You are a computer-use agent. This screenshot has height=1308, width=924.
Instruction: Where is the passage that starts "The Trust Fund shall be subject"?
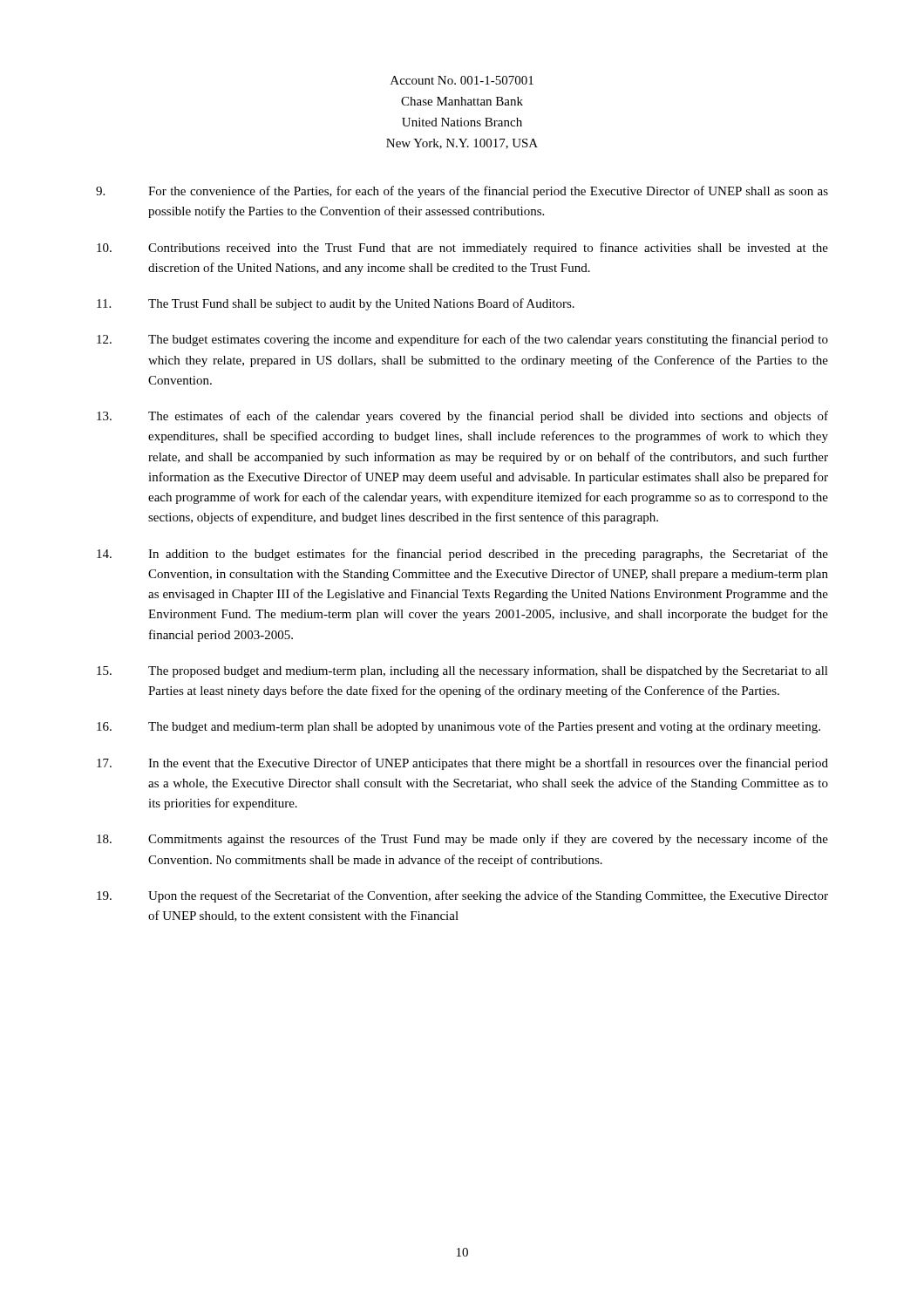462,304
